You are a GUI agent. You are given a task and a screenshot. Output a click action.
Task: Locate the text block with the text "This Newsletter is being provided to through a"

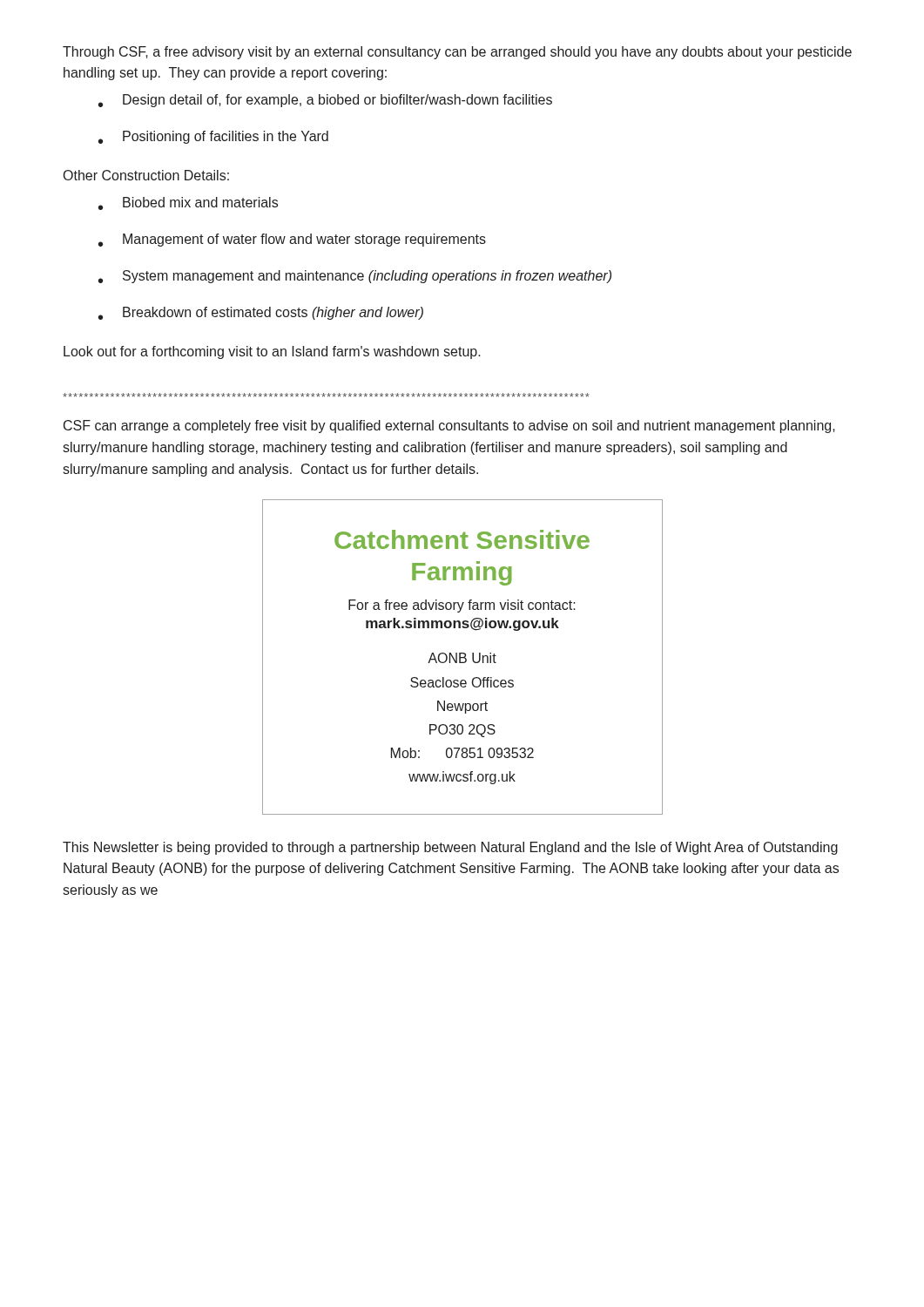click(x=451, y=869)
